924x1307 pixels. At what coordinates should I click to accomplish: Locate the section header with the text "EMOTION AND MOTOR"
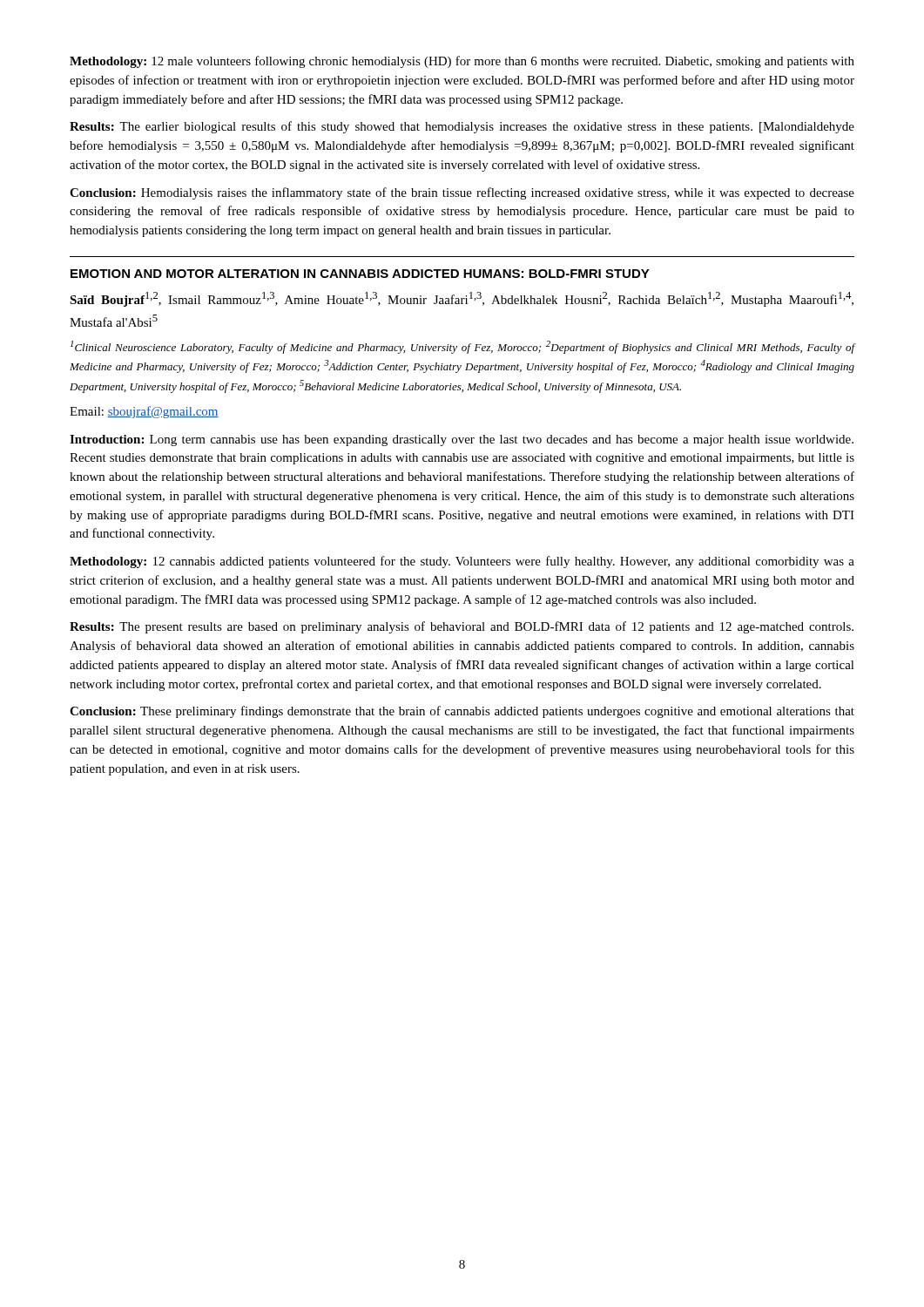pos(360,273)
